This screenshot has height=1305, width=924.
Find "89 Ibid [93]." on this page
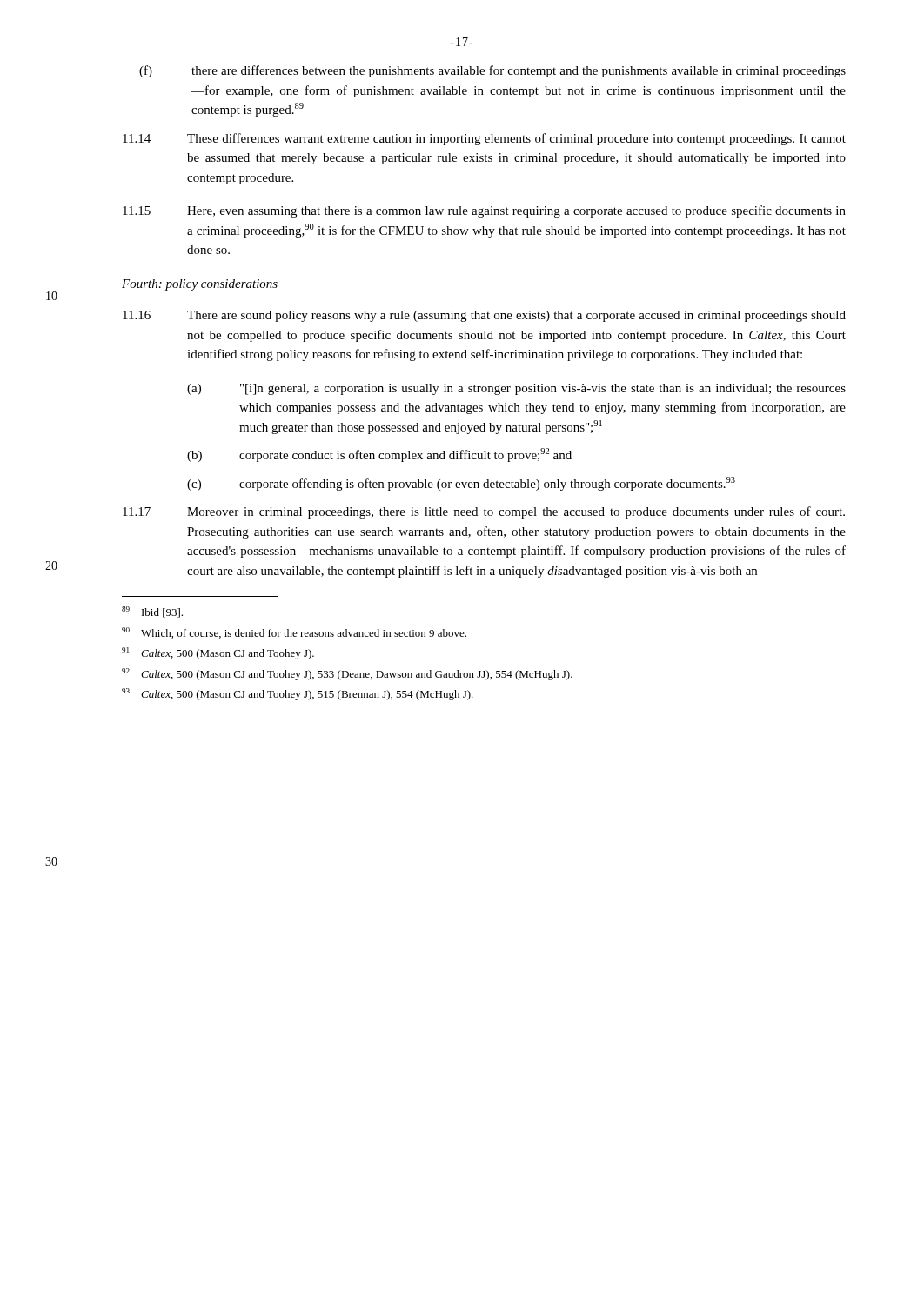(152, 612)
